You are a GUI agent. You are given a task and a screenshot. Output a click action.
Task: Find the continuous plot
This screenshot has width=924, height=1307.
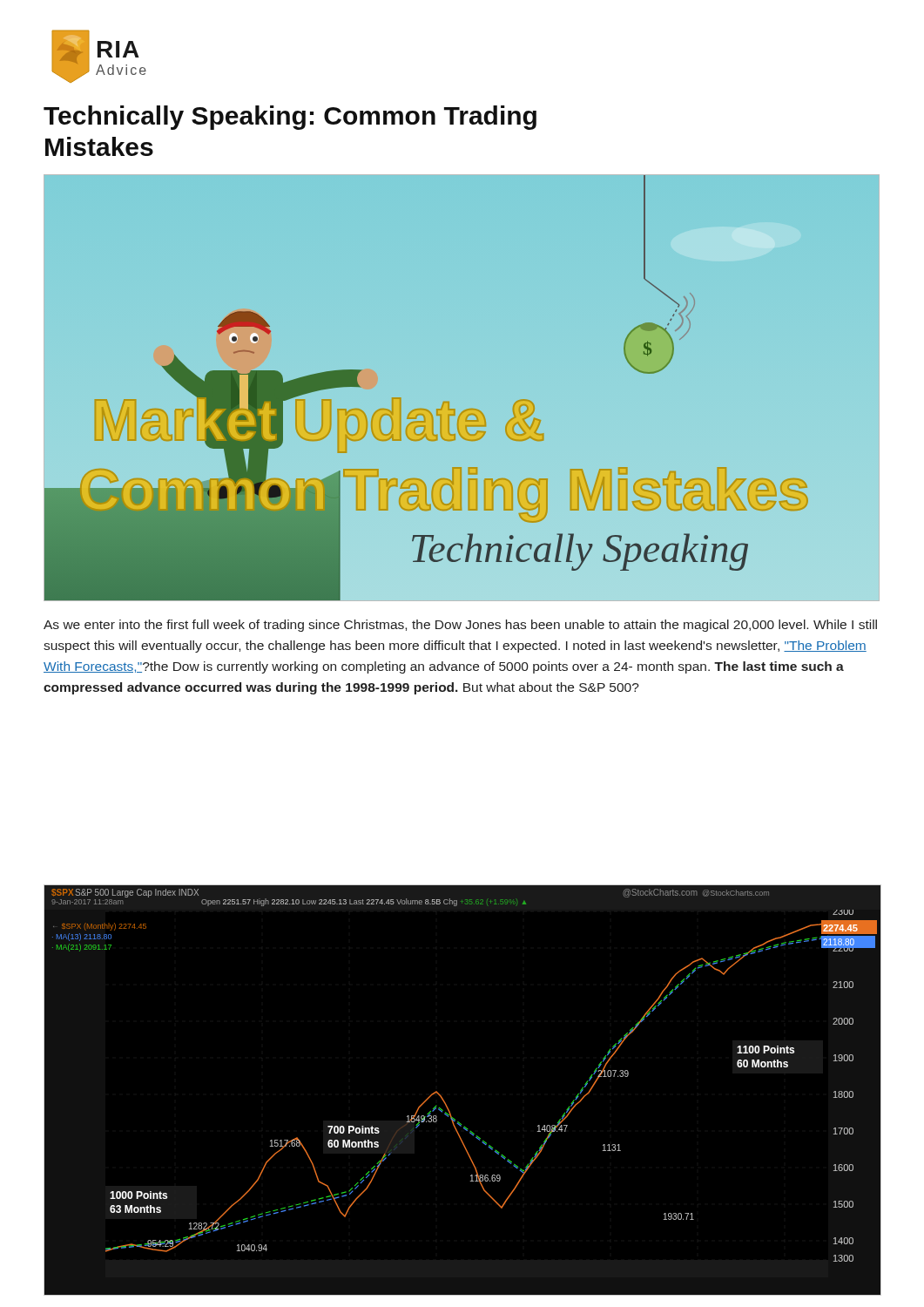[462, 1089]
